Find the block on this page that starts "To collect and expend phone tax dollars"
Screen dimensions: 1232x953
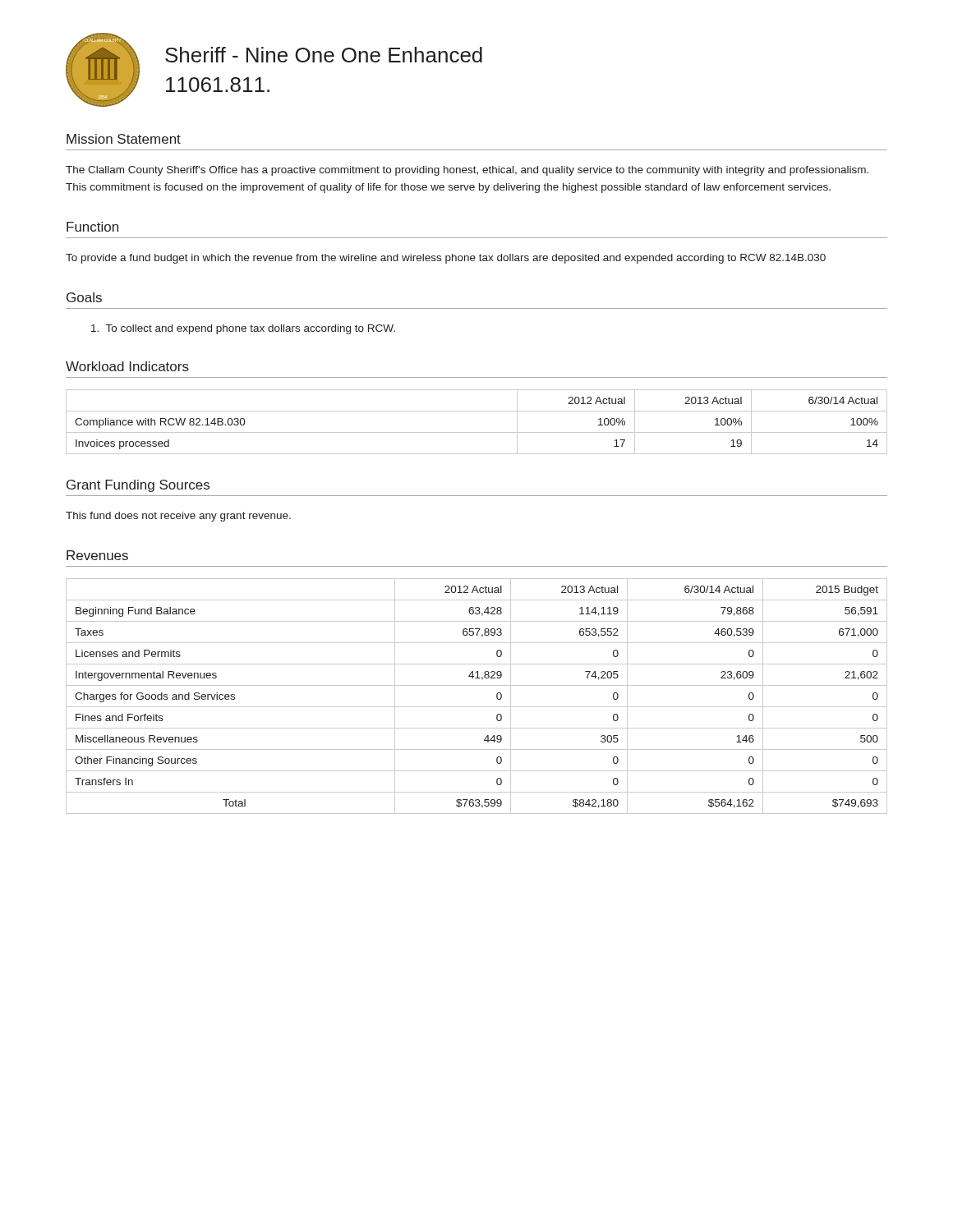pyautogui.click(x=243, y=328)
